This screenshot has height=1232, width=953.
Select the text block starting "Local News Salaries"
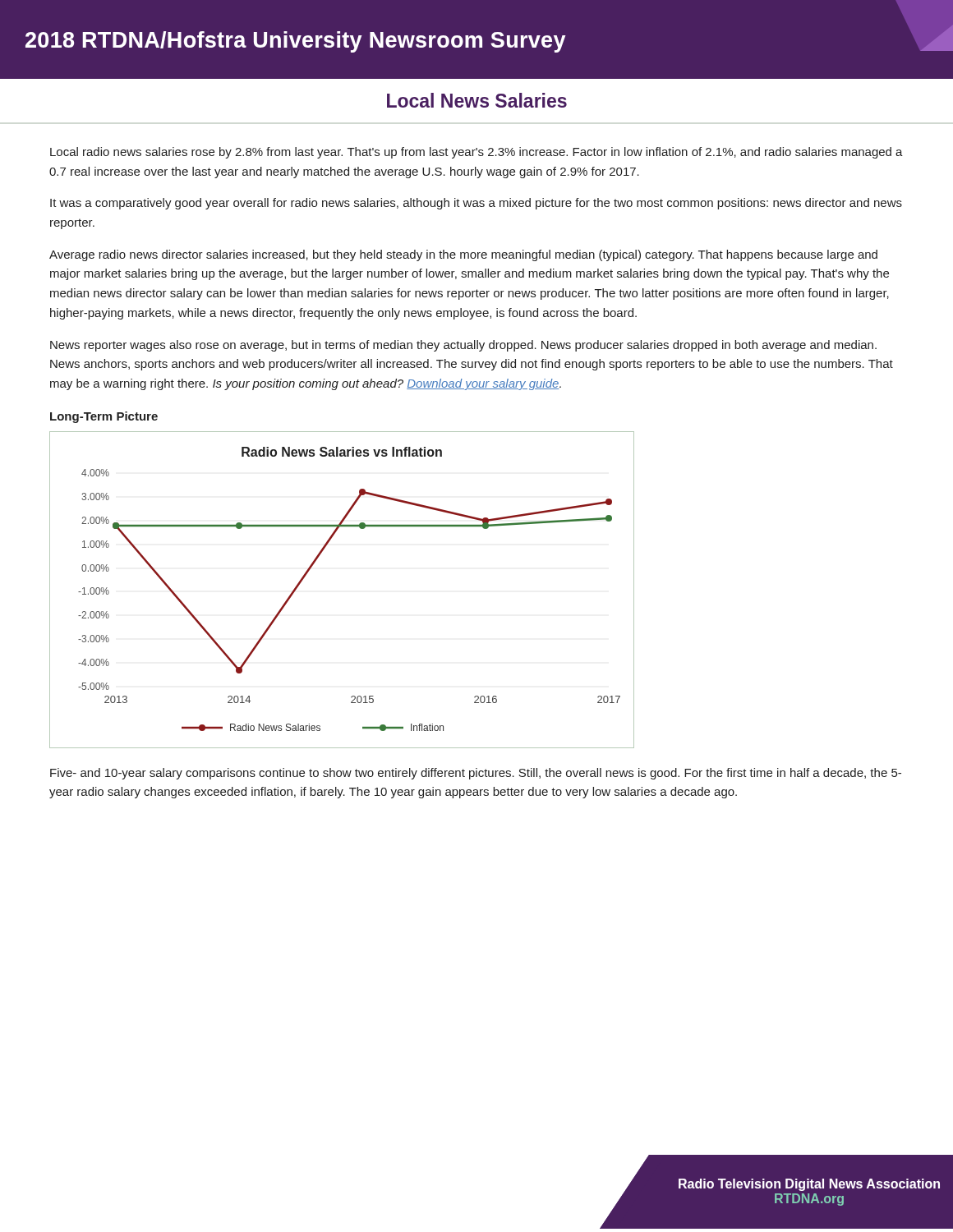[476, 101]
